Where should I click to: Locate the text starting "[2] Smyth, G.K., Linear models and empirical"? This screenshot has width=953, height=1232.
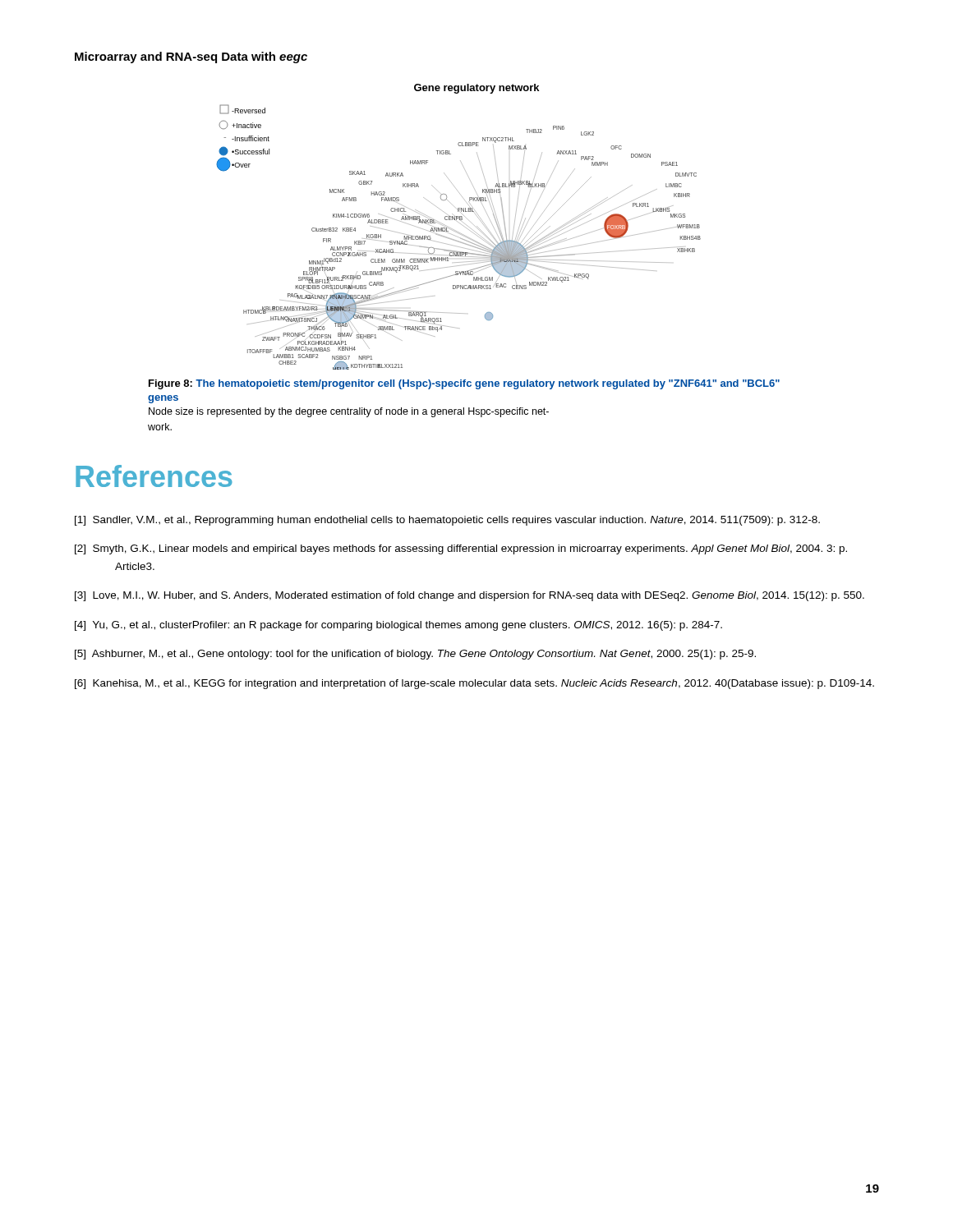461,557
